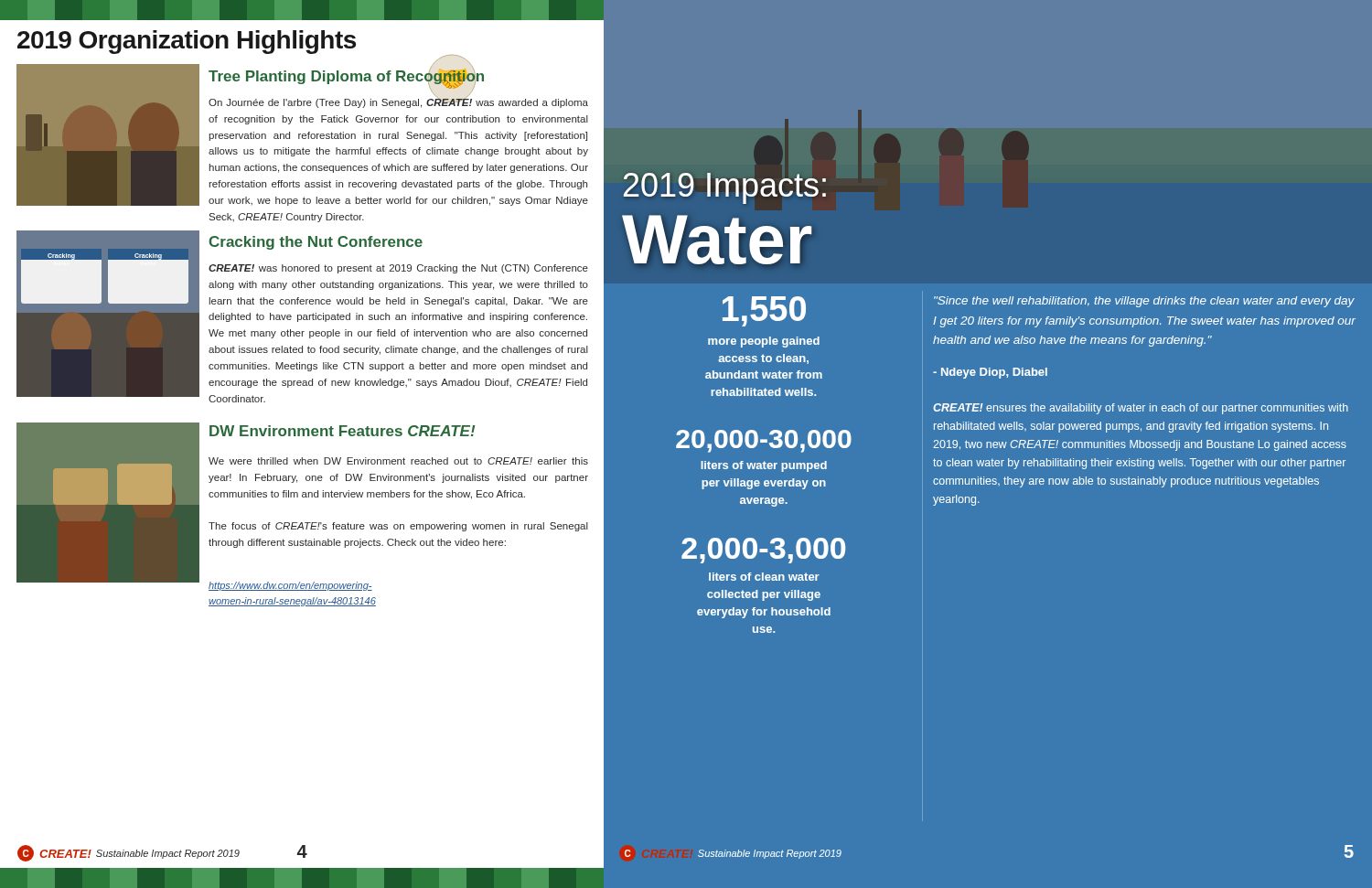Locate the element starting "CREATE! was honored to present at"
Viewport: 1372px width, 888px height.
[398, 334]
